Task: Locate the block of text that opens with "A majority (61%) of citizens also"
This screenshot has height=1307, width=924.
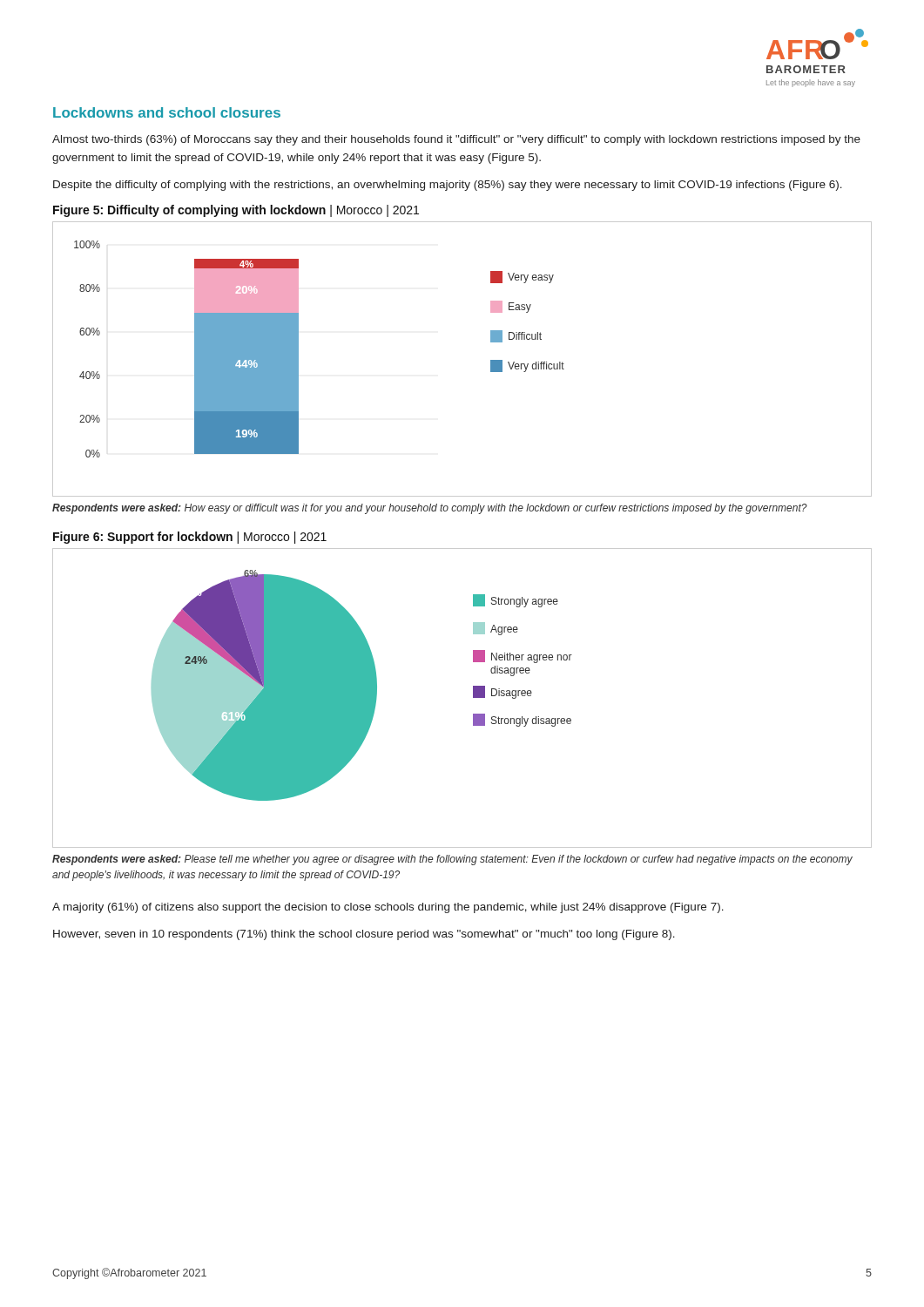Action: click(x=388, y=906)
